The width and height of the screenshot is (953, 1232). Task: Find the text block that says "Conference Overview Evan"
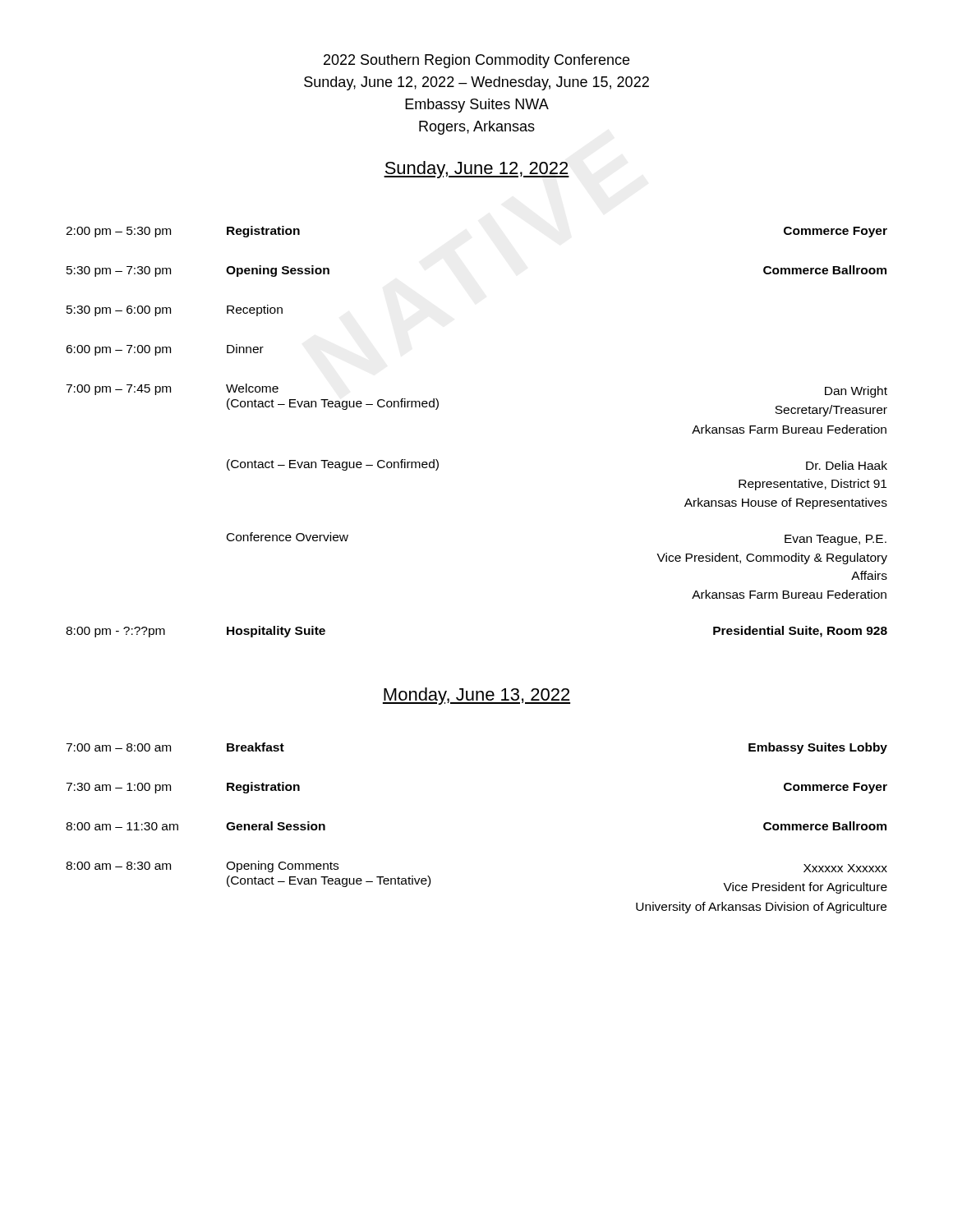288,538
